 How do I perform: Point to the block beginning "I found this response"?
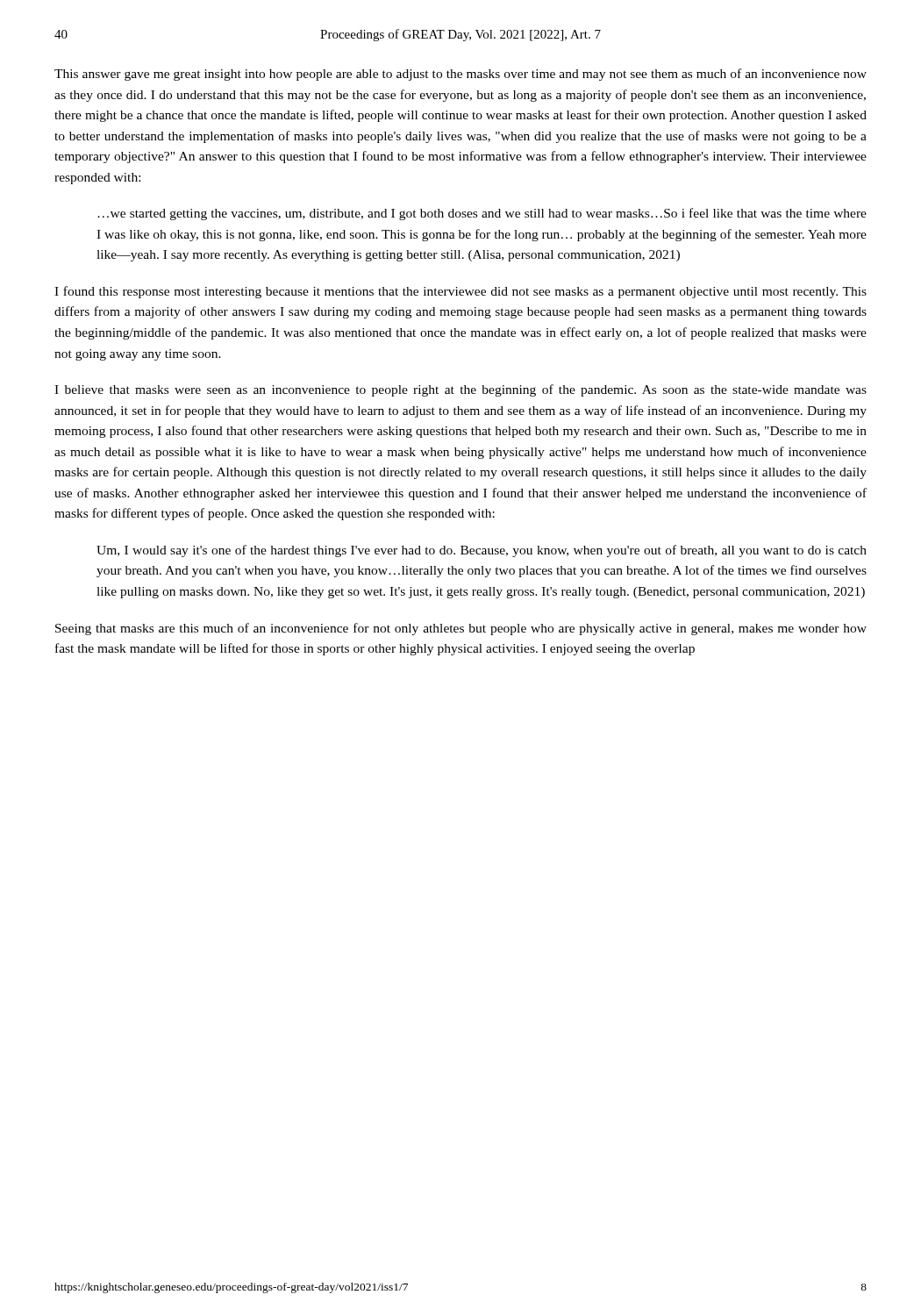tap(460, 322)
